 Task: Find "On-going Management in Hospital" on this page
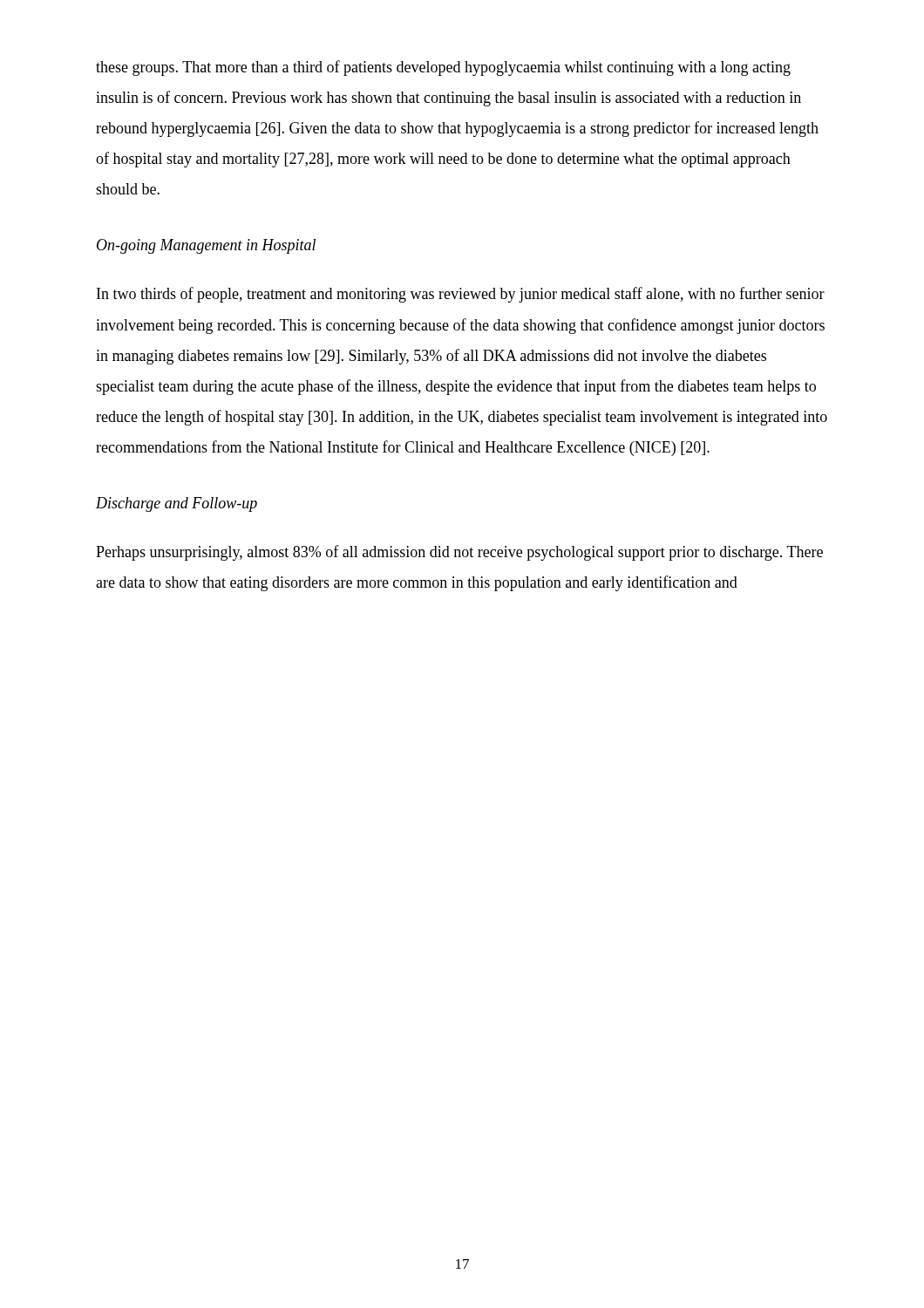click(x=206, y=245)
